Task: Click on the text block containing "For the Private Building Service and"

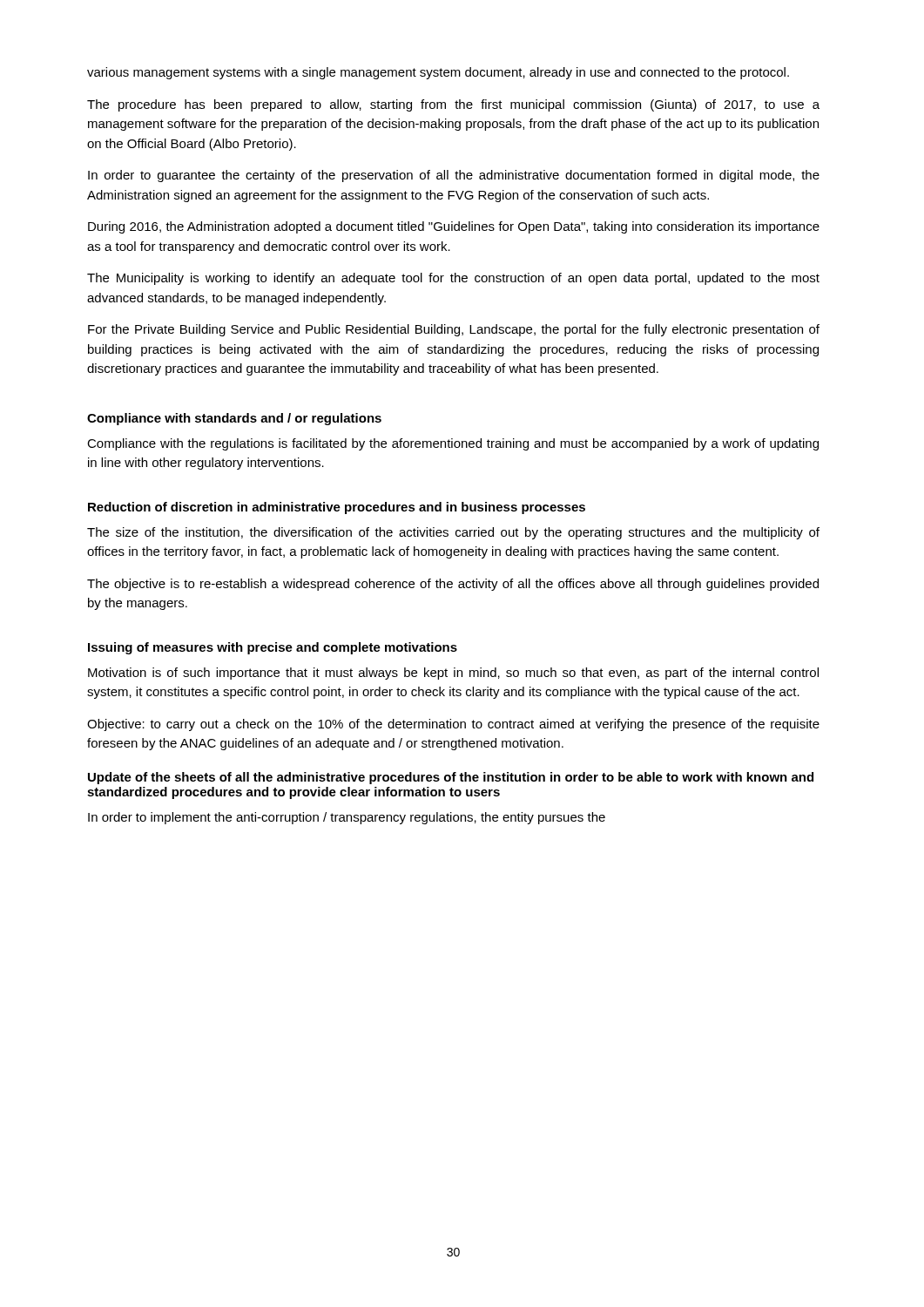Action: point(453,349)
